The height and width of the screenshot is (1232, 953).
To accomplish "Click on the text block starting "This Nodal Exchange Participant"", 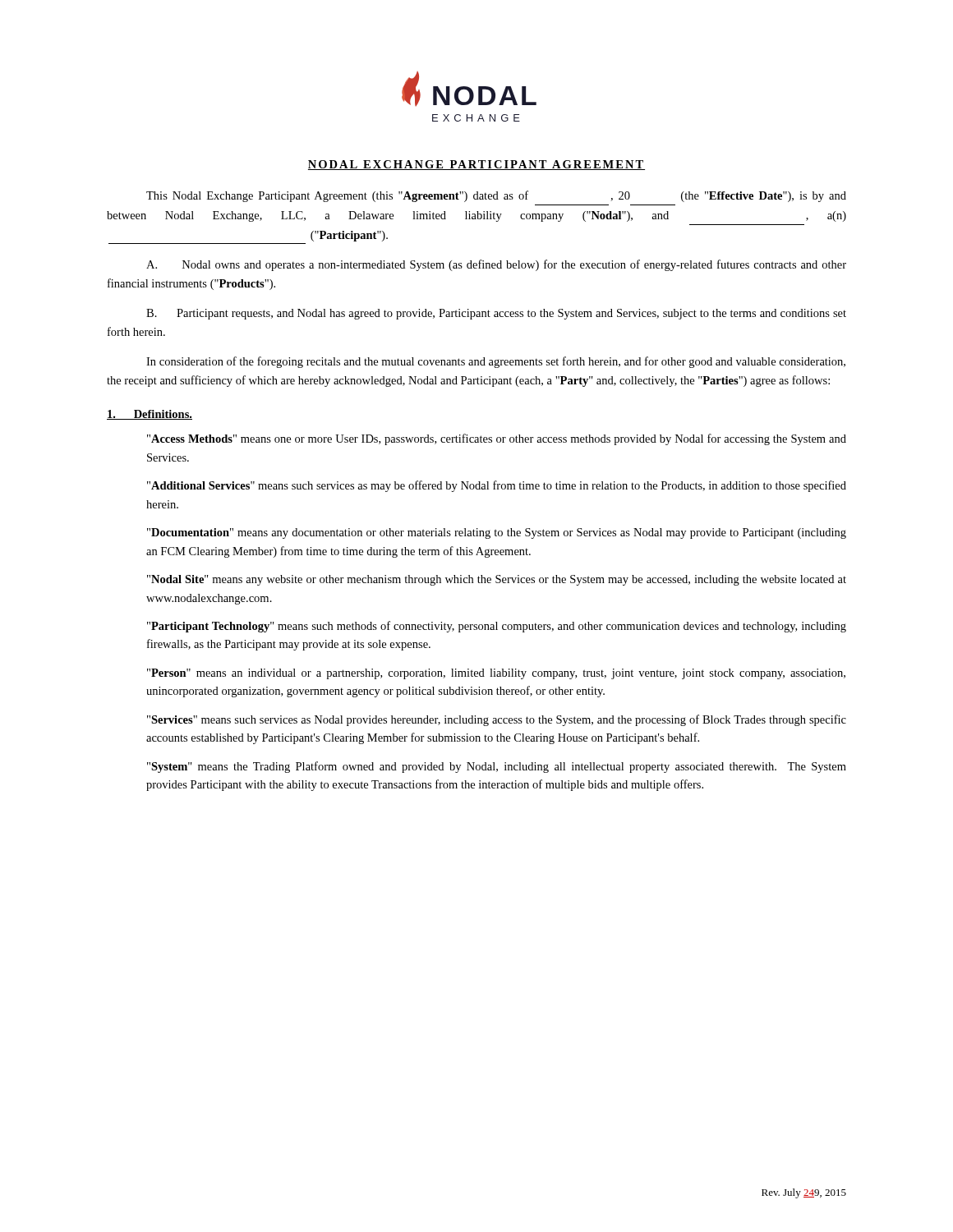I will click(x=476, y=215).
